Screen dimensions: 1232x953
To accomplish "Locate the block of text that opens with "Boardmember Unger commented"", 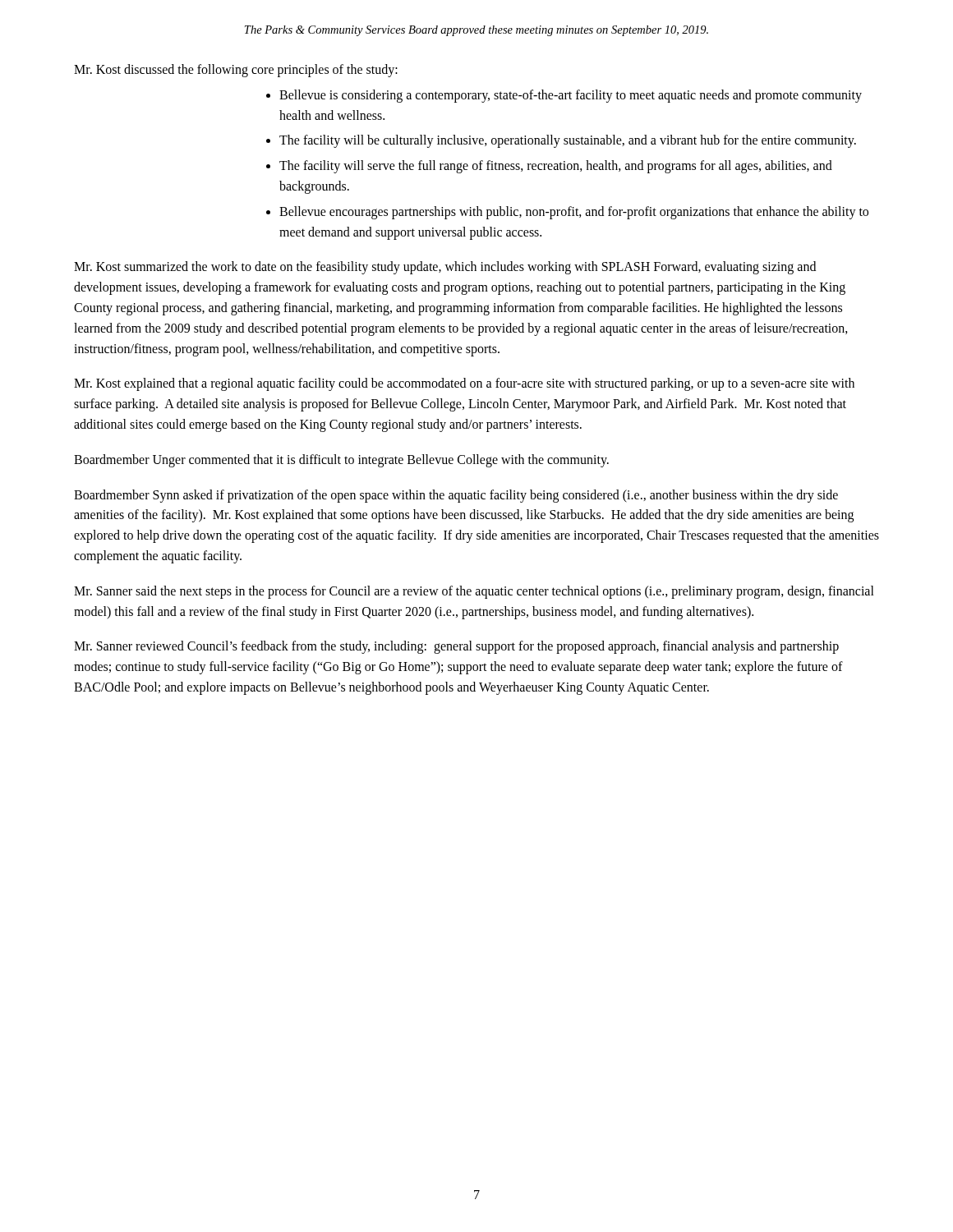I will [342, 459].
